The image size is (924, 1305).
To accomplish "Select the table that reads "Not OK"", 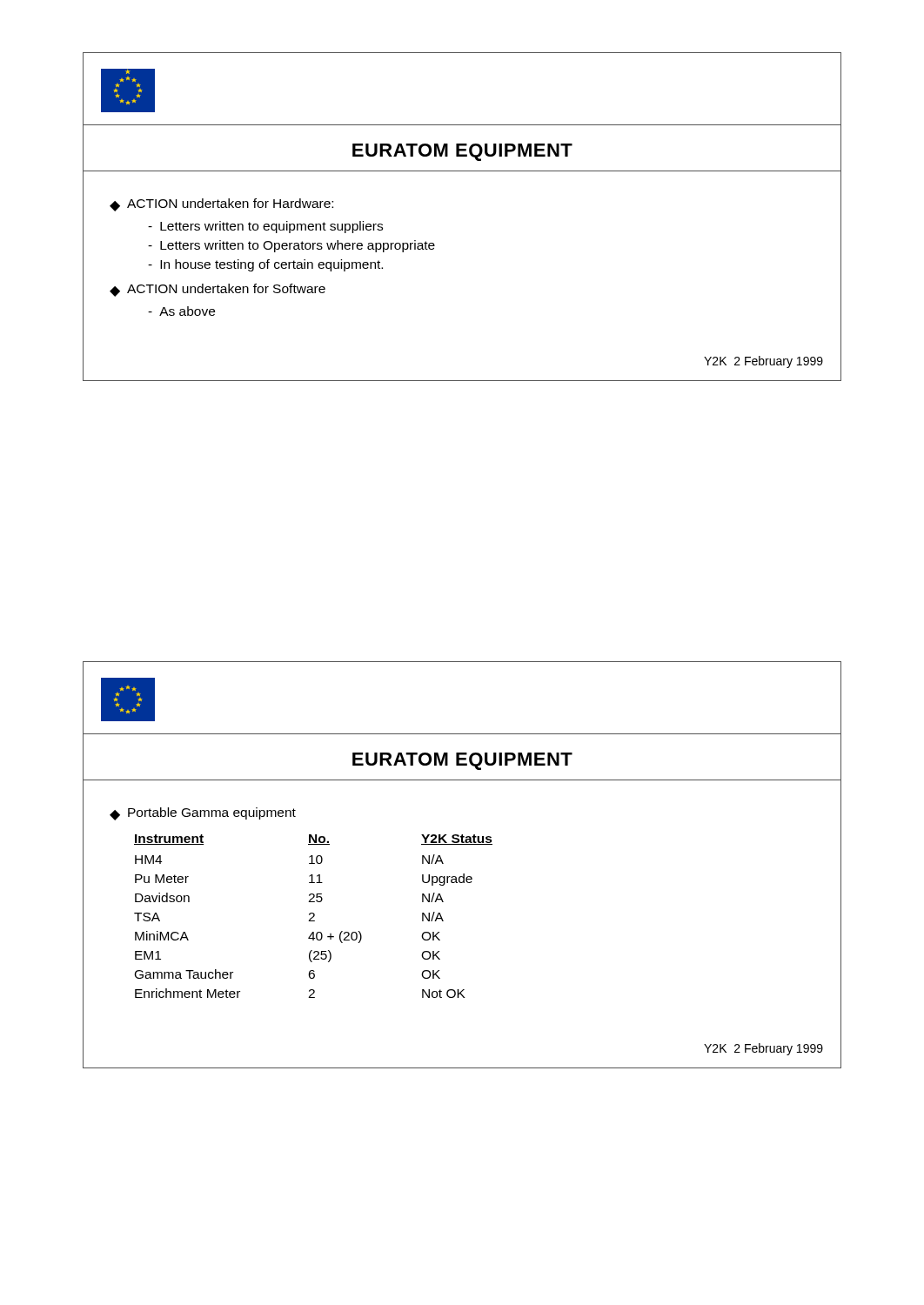I will [x=462, y=916].
